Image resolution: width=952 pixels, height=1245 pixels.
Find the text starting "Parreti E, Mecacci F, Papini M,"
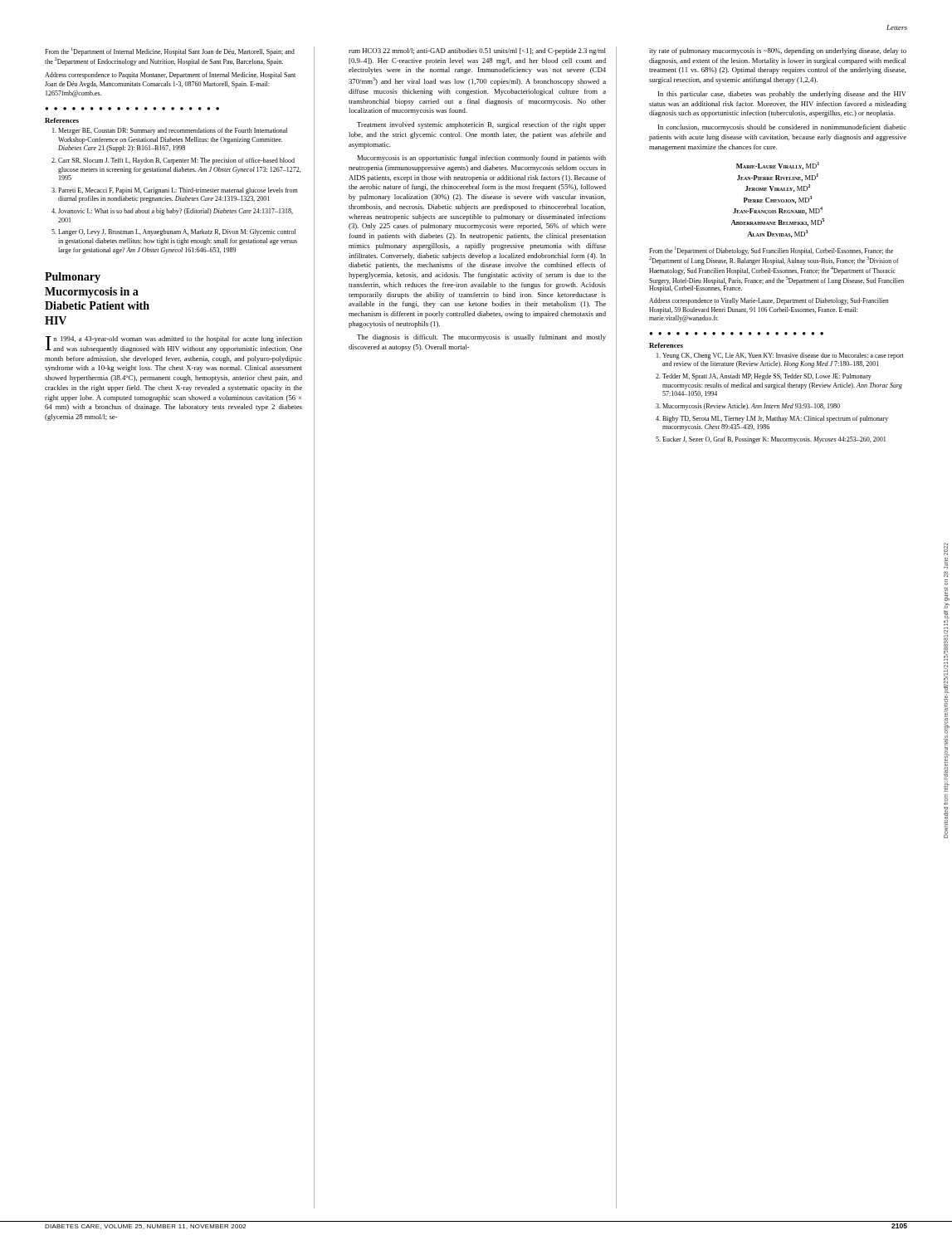[x=178, y=195]
